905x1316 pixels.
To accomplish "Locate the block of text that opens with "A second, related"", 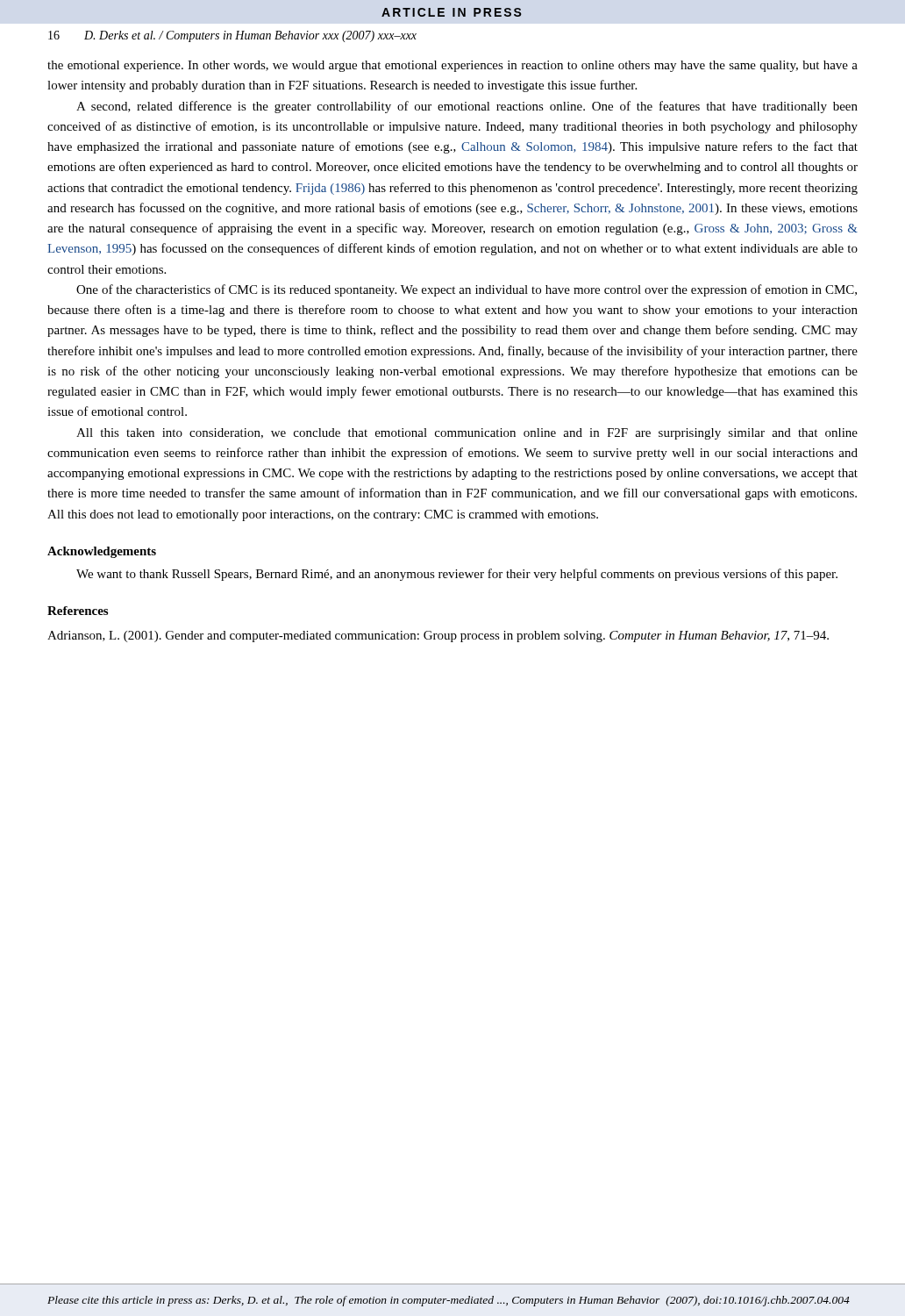I will (x=452, y=188).
